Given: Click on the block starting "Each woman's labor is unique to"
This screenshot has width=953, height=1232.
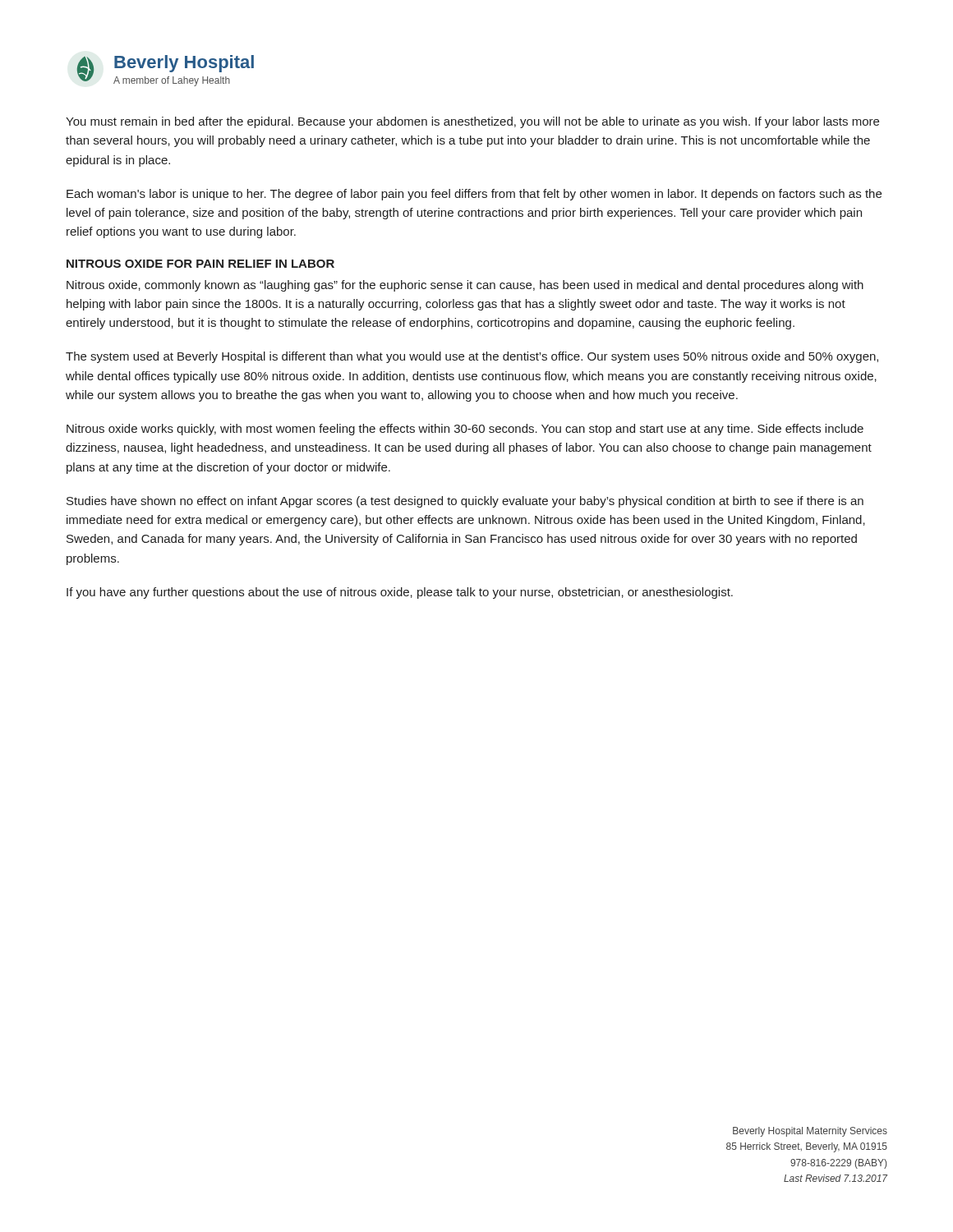Looking at the screenshot, I should click(474, 212).
